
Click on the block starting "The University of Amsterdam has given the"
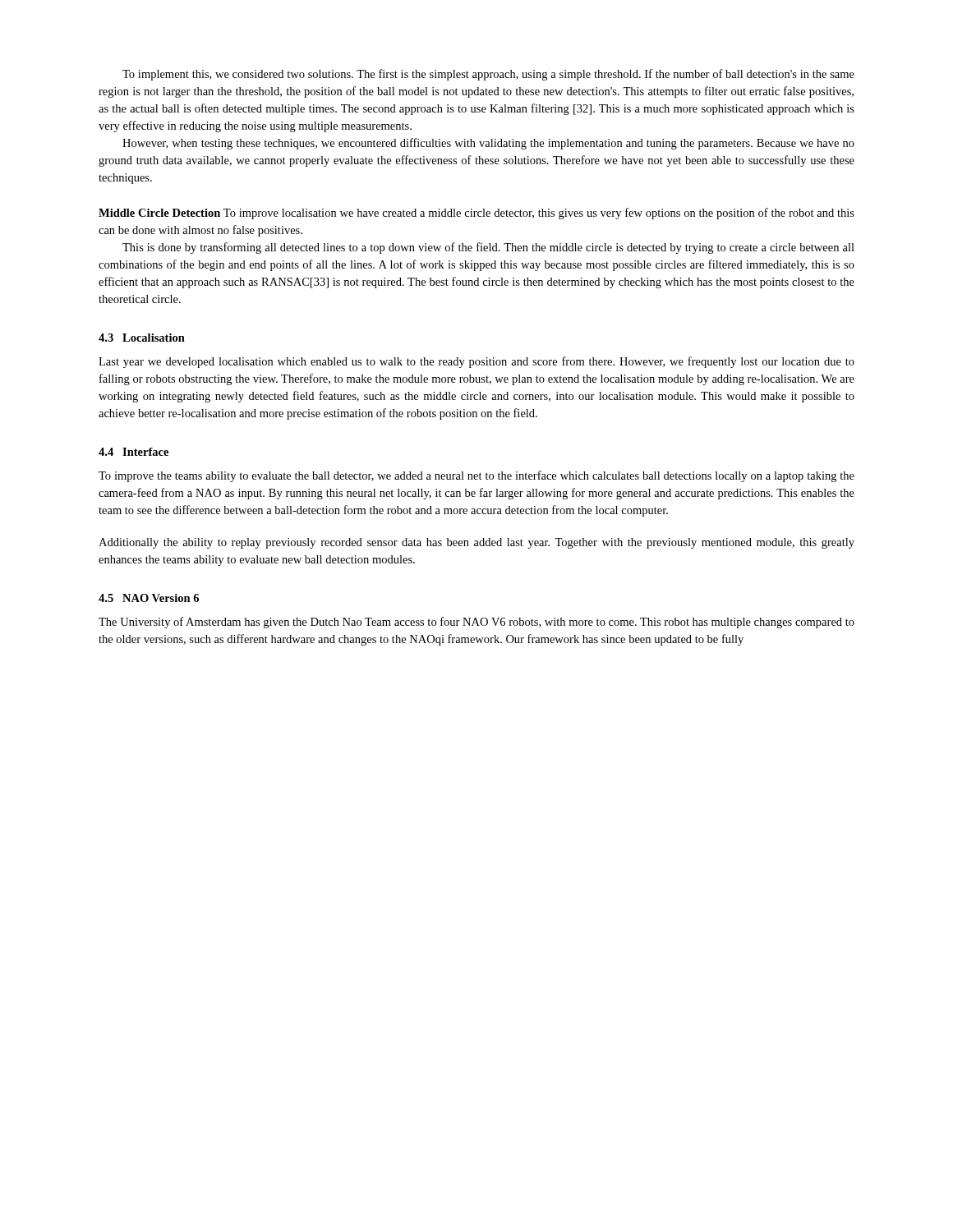[476, 631]
